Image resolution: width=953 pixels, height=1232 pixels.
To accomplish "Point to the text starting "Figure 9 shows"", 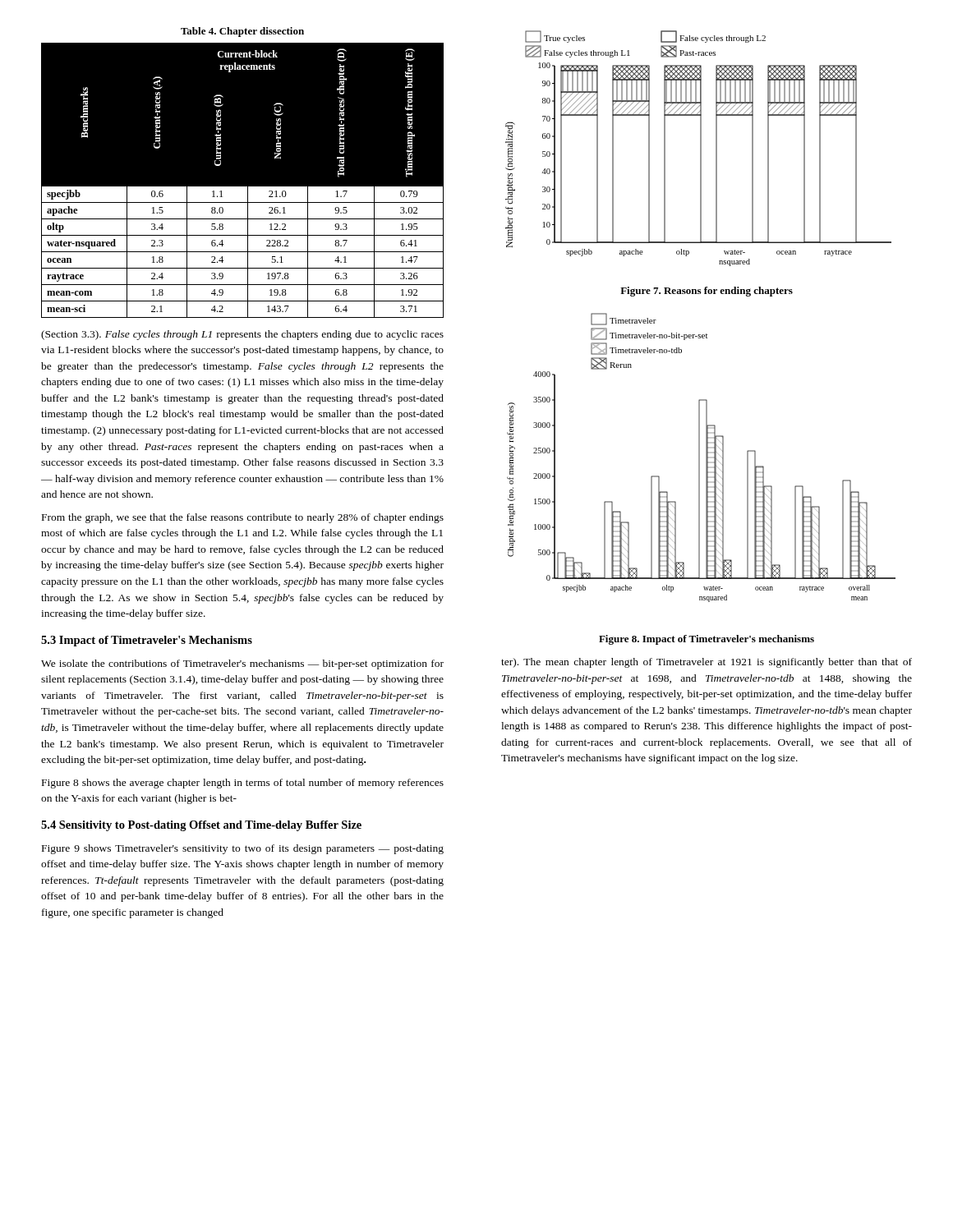I will click(x=242, y=880).
